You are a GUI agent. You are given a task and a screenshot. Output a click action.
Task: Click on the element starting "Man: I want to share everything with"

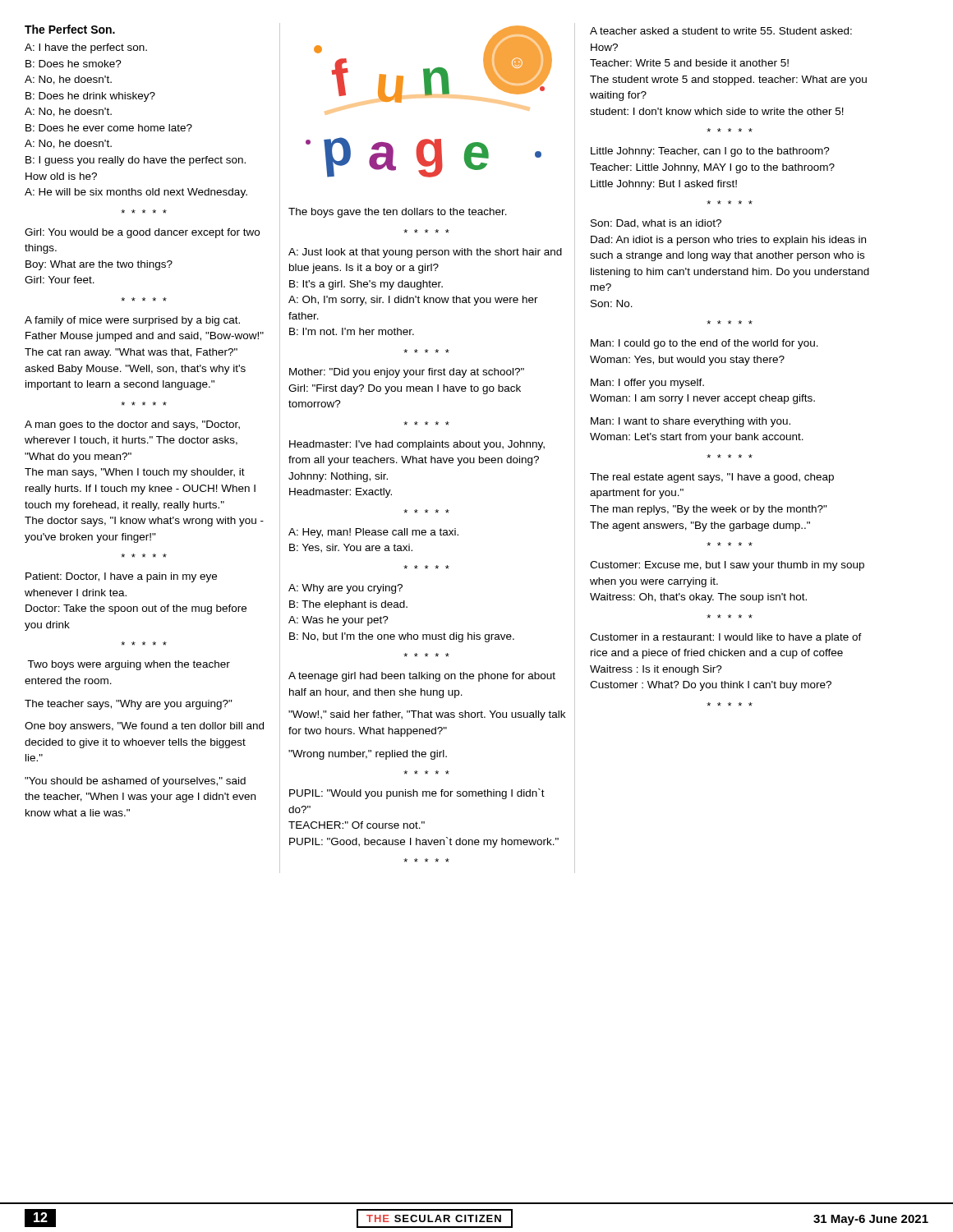(697, 429)
